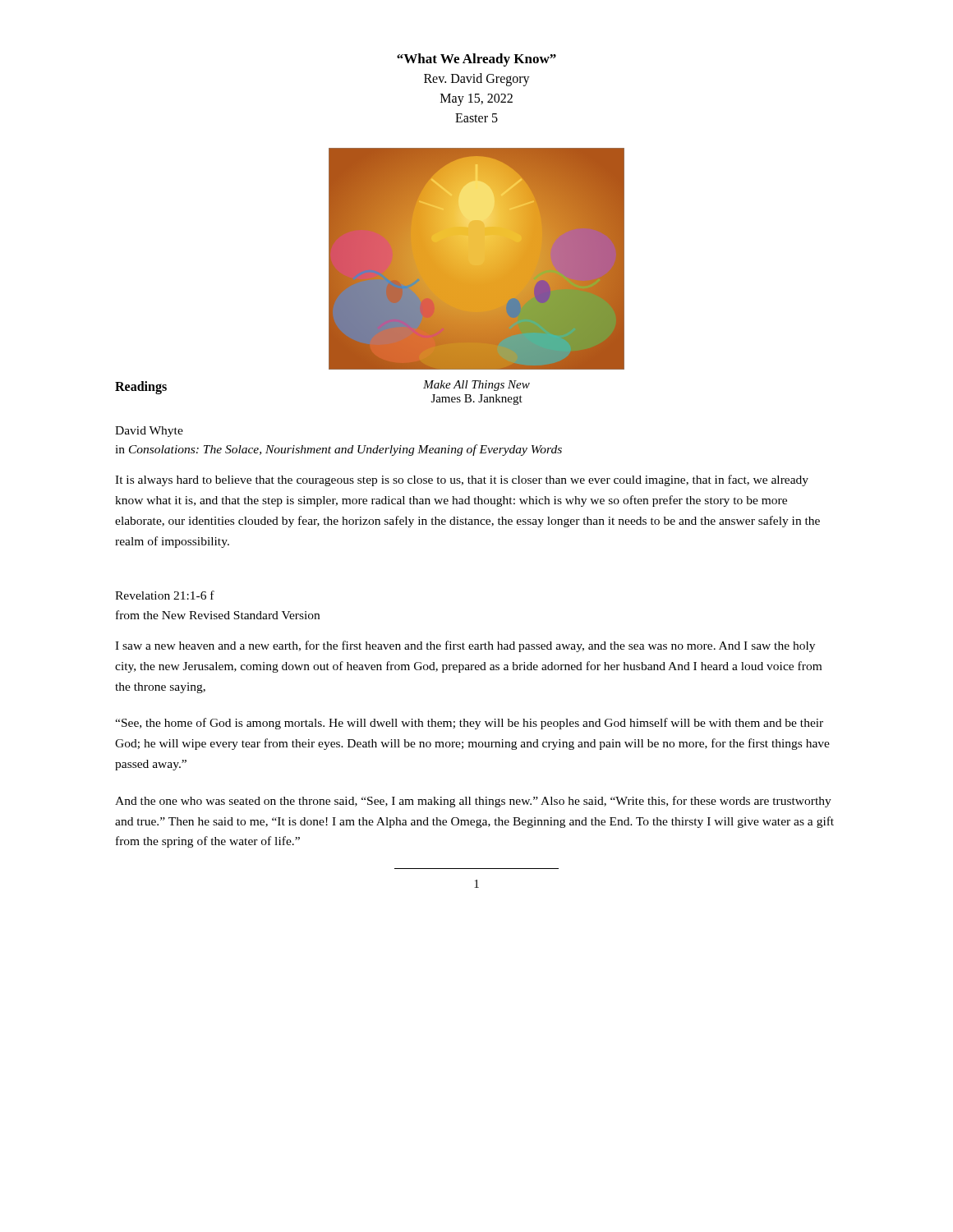This screenshot has width=953, height=1232.
Task: Navigate to the block starting "It is always hard to believe"
Action: pos(468,510)
